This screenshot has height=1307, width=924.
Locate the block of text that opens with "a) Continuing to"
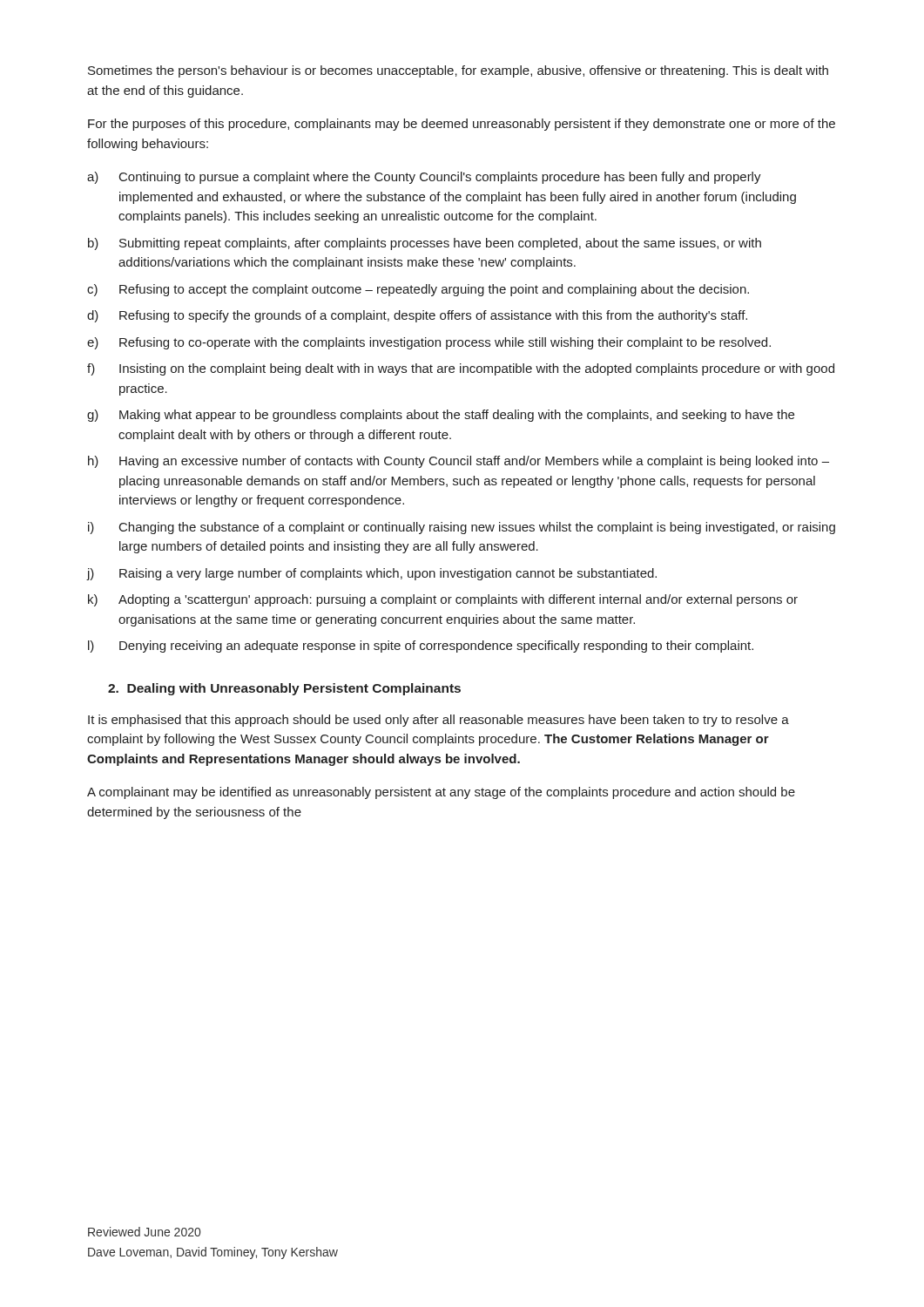tap(462, 197)
